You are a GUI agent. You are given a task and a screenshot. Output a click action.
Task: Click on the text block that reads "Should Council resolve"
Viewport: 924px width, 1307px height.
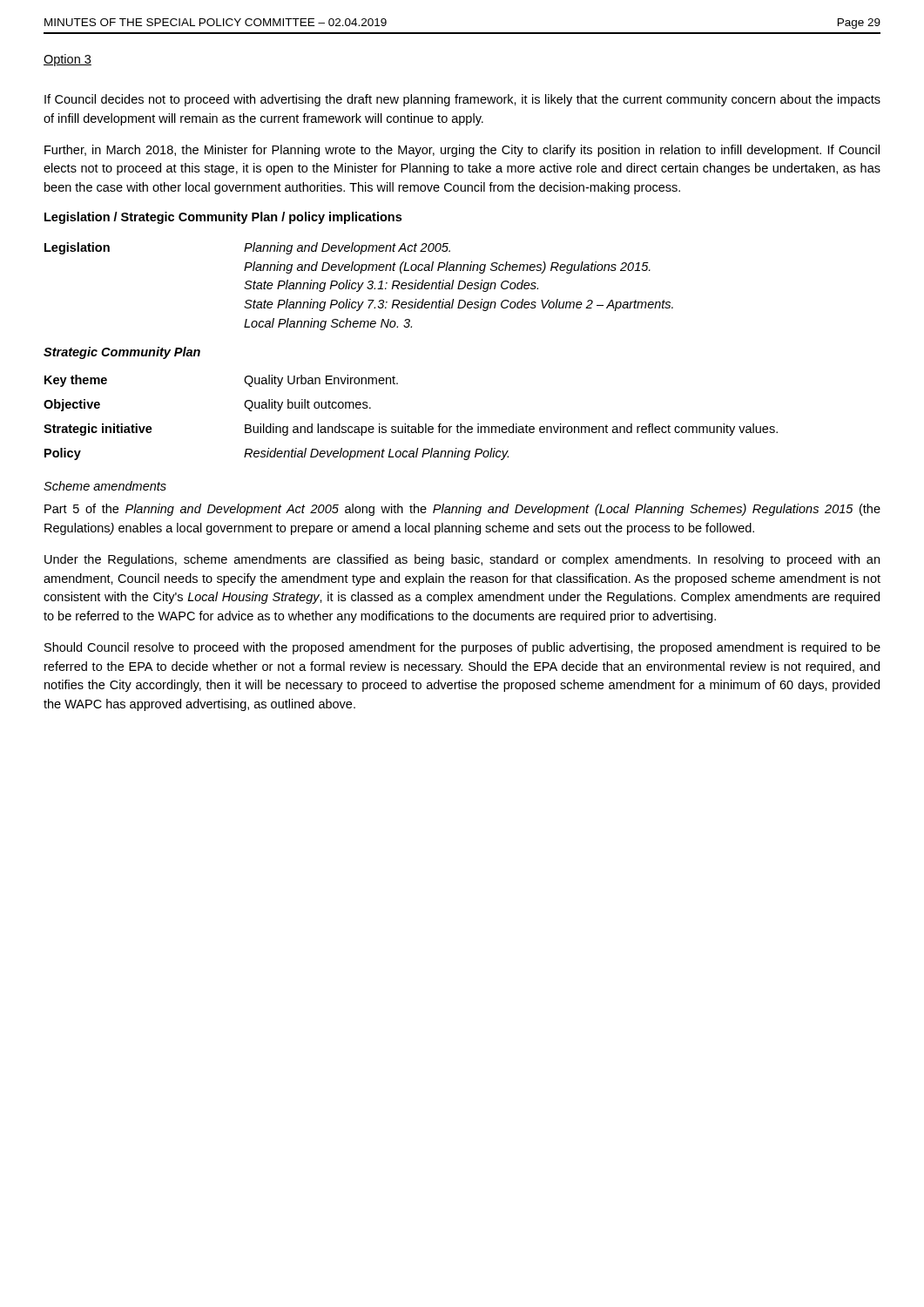462,676
